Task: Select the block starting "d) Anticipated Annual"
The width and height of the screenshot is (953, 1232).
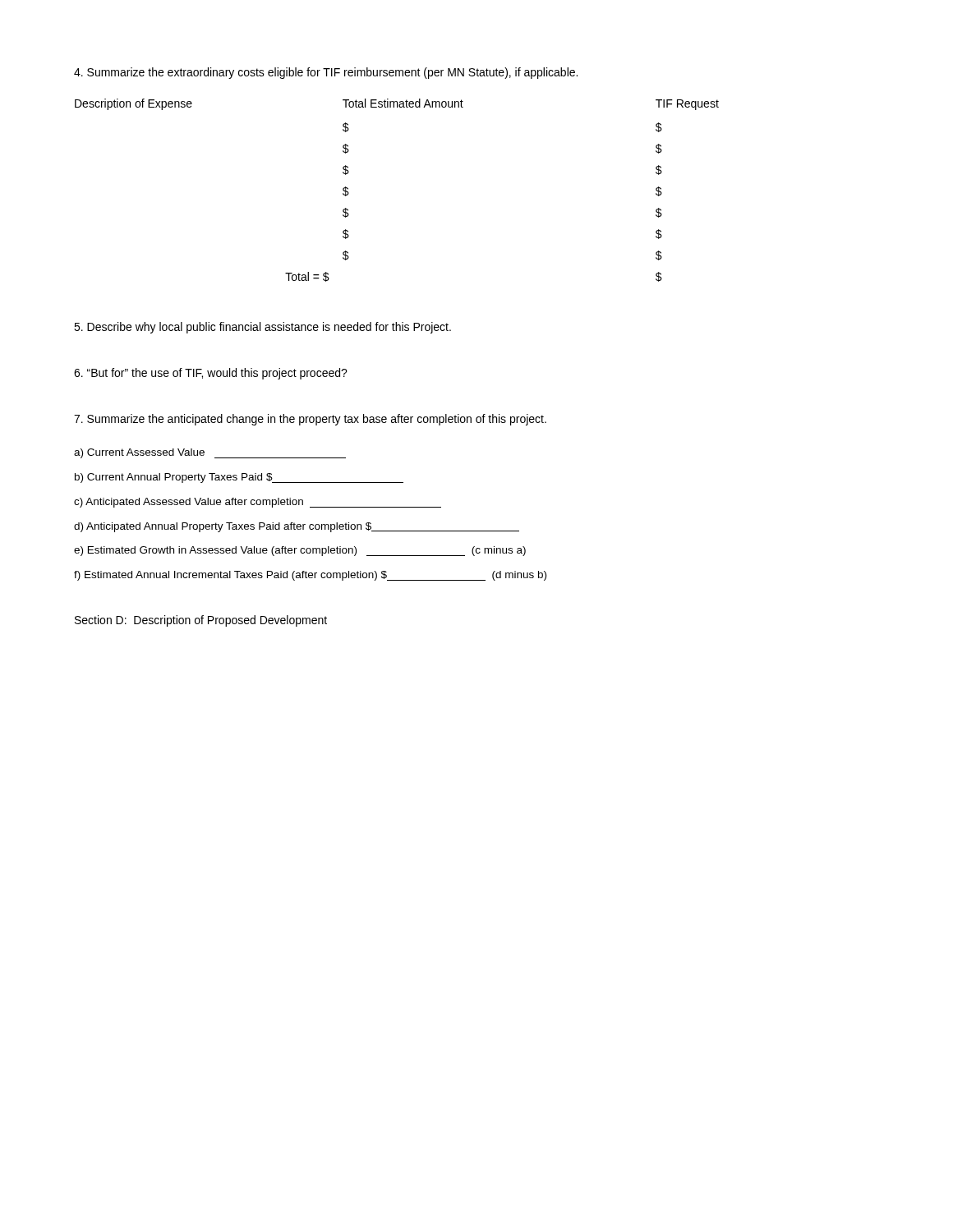Action: click(x=297, y=525)
